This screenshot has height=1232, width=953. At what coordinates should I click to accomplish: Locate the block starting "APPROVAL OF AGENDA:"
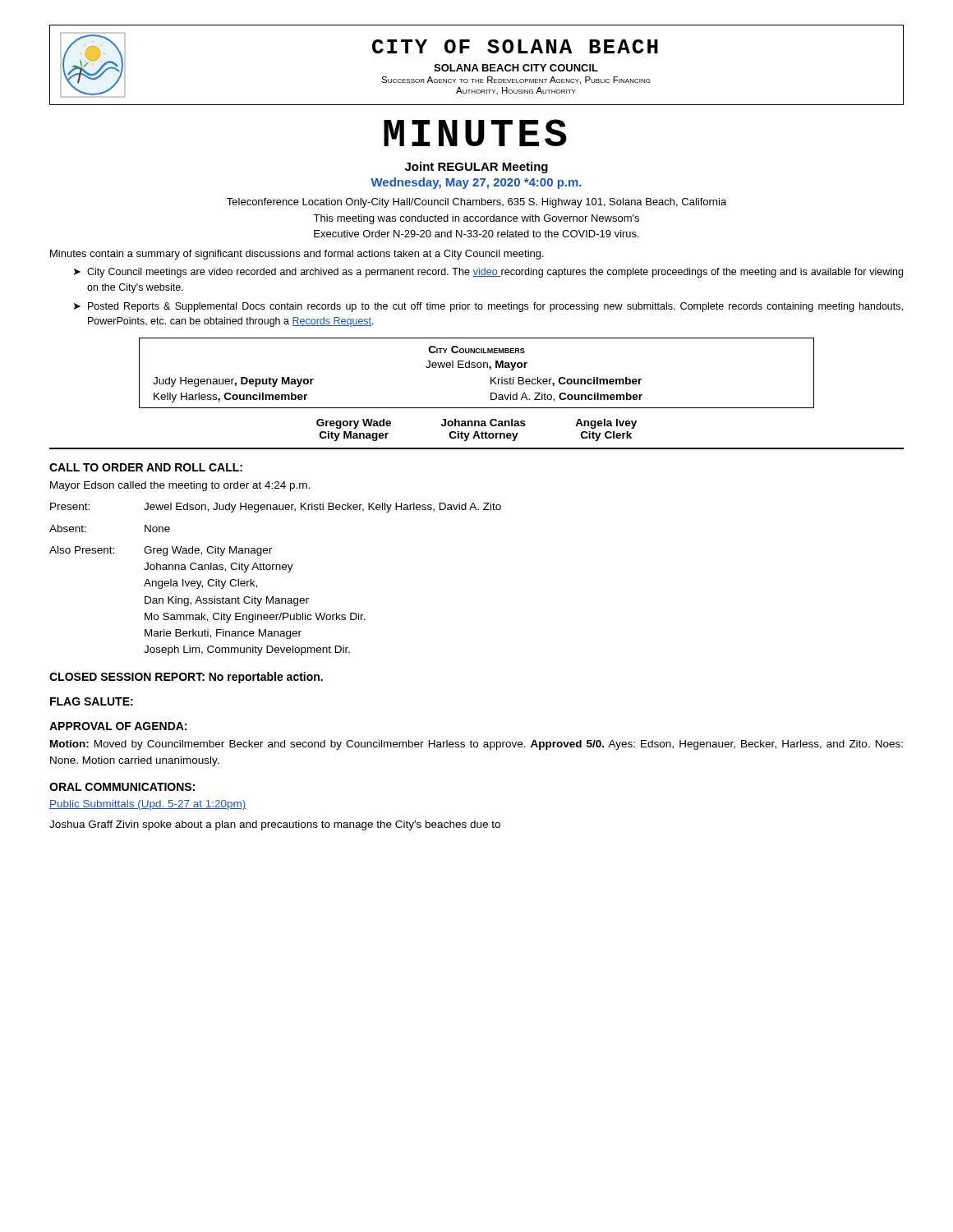(118, 726)
